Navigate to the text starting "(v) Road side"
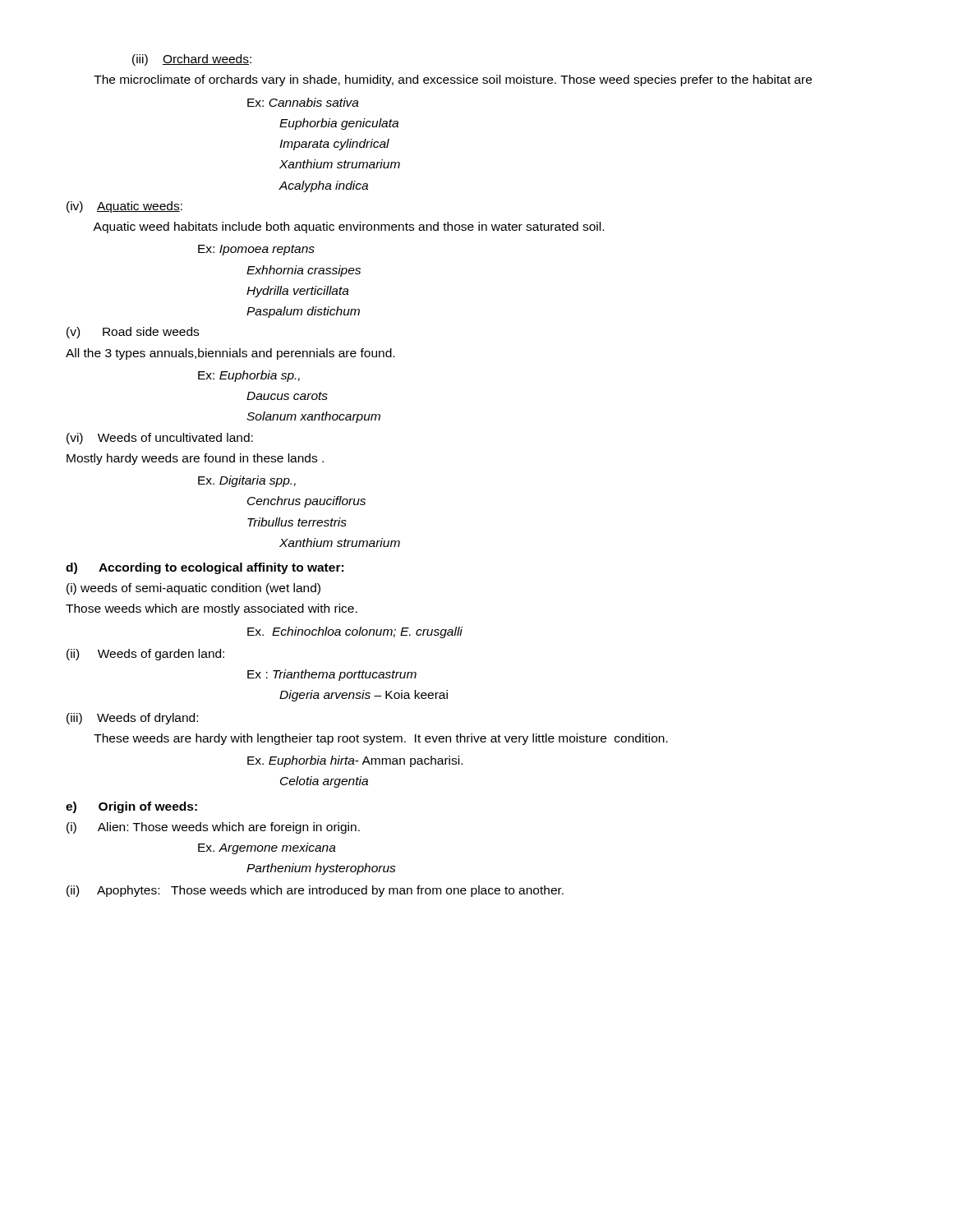Screen dimensions: 1232x953 click(133, 332)
